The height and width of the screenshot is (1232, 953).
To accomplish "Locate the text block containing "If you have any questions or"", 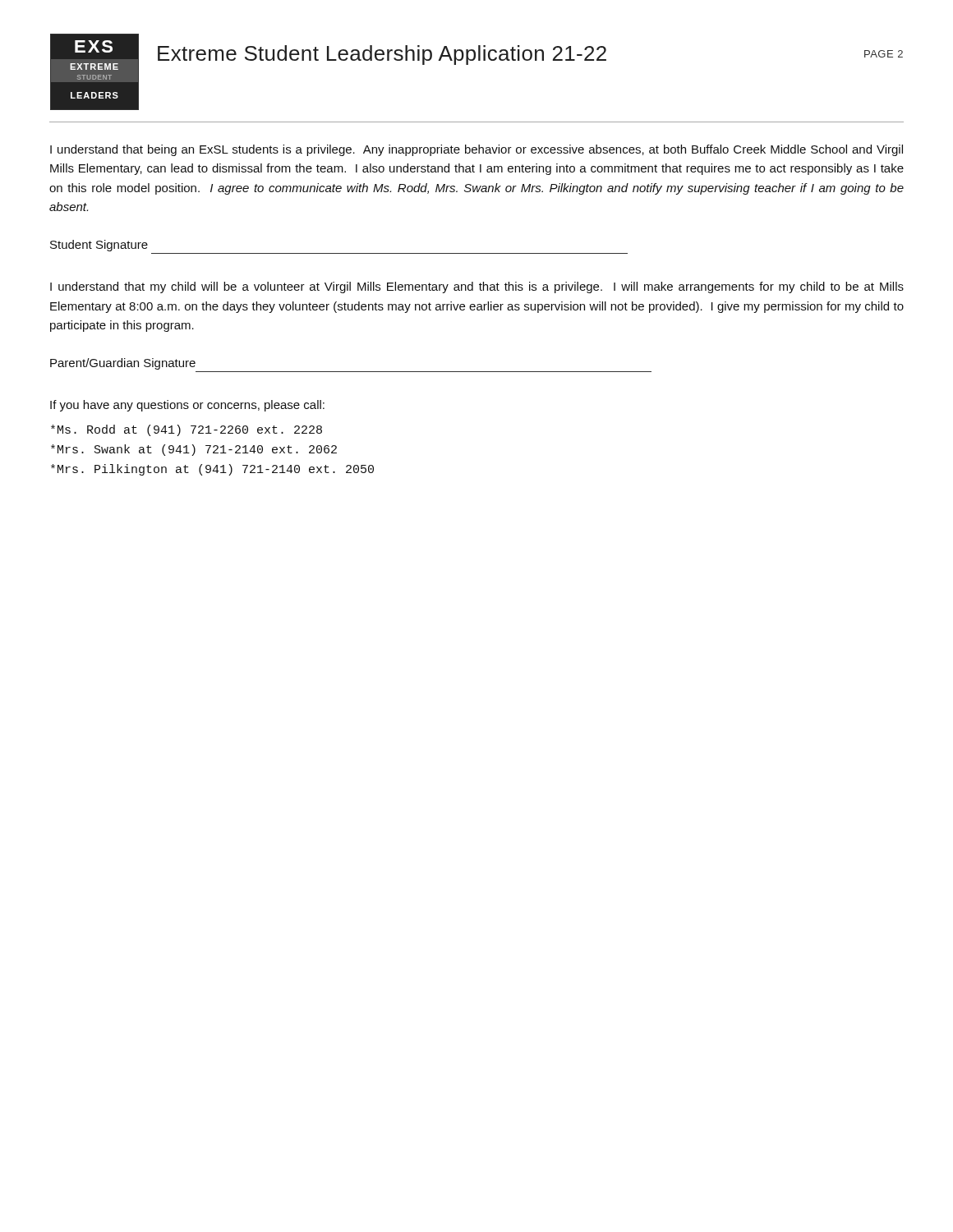I will click(x=187, y=405).
